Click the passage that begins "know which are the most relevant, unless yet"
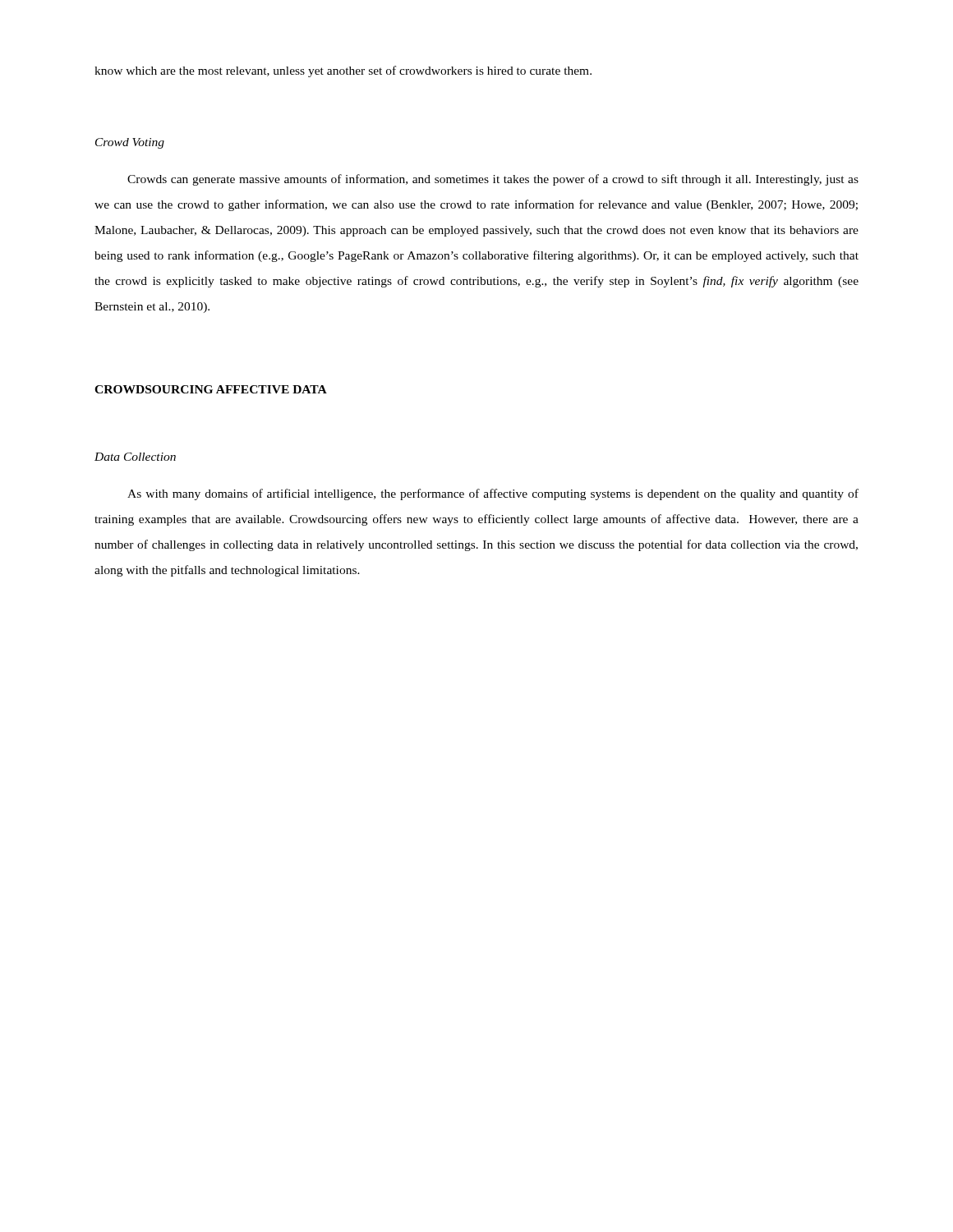The height and width of the screenshot is (1232, 953). (x=343, y=70)
